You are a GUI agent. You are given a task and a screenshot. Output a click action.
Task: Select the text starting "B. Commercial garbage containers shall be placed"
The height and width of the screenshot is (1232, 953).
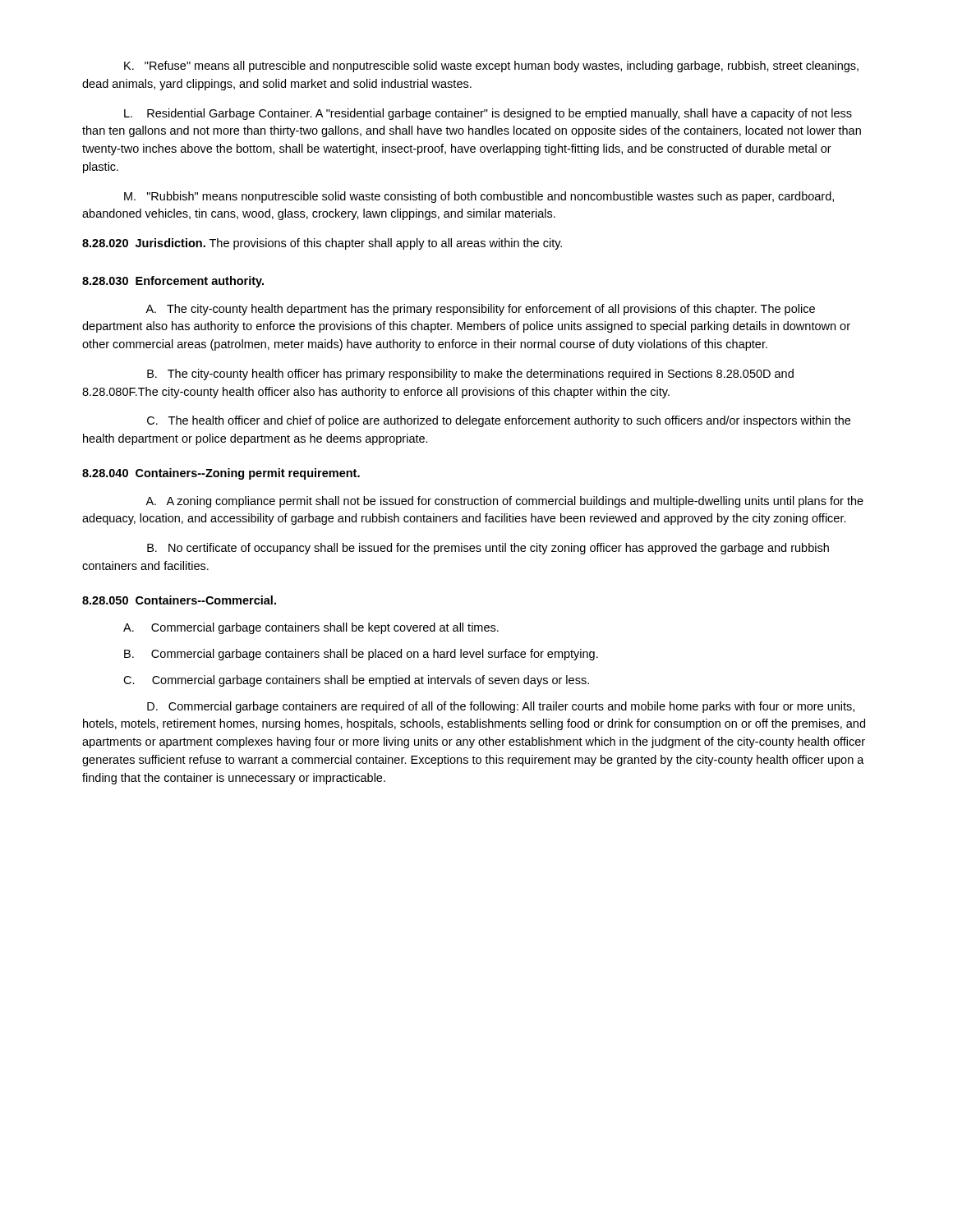pos(361,654)
